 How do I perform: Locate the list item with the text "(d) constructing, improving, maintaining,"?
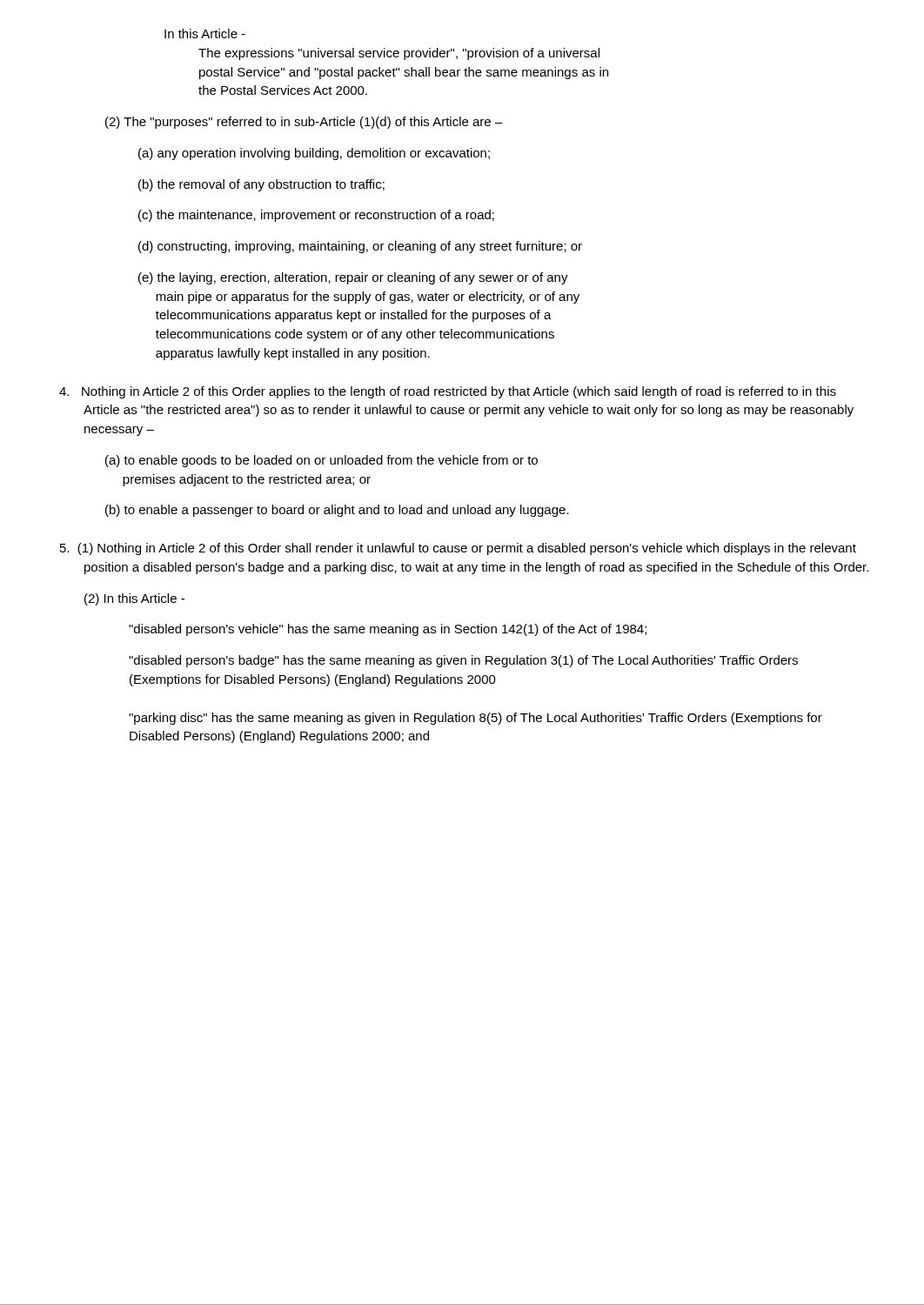point(505,246)
